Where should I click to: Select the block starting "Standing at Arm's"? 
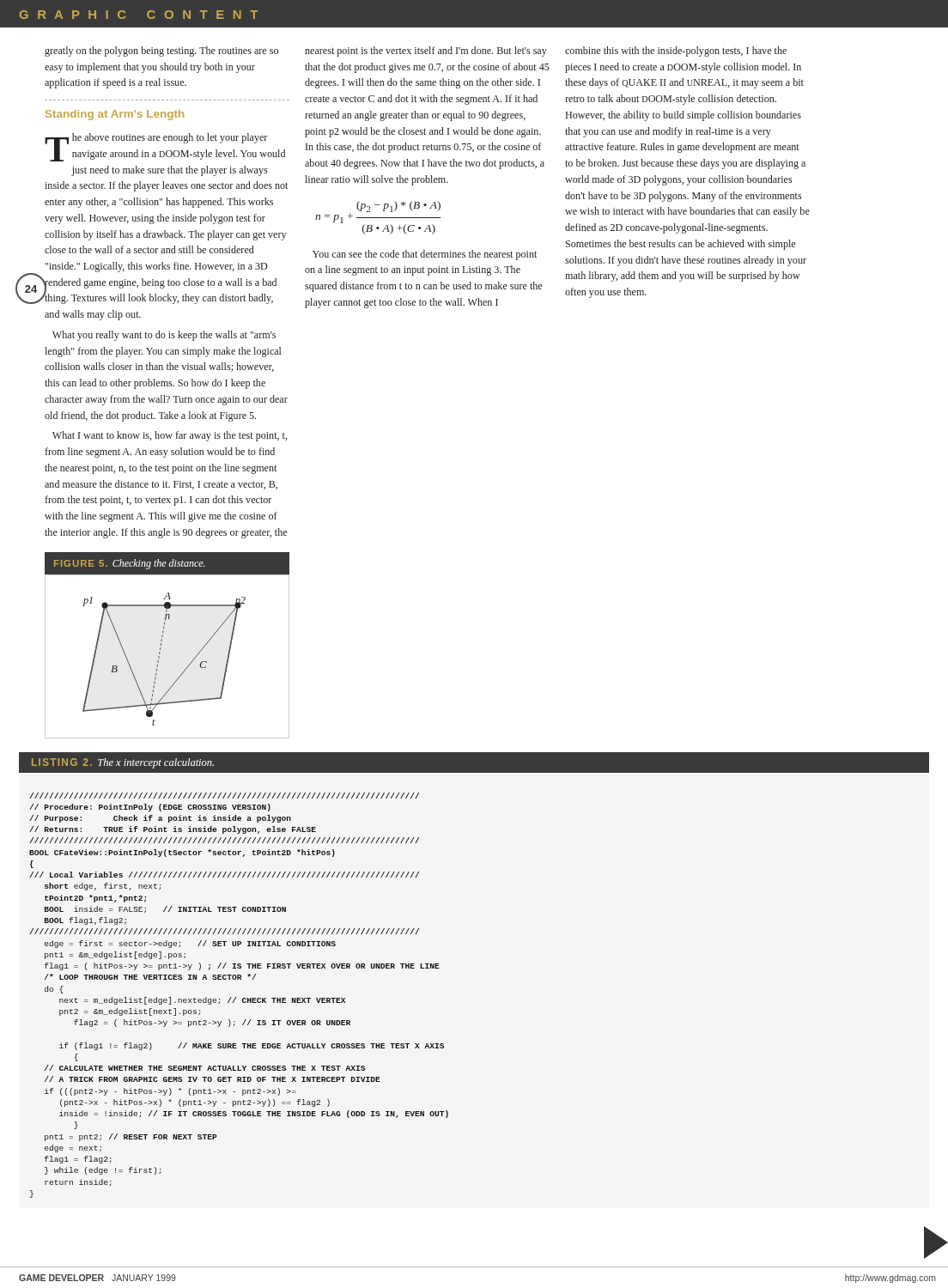(x=115, y=114)
